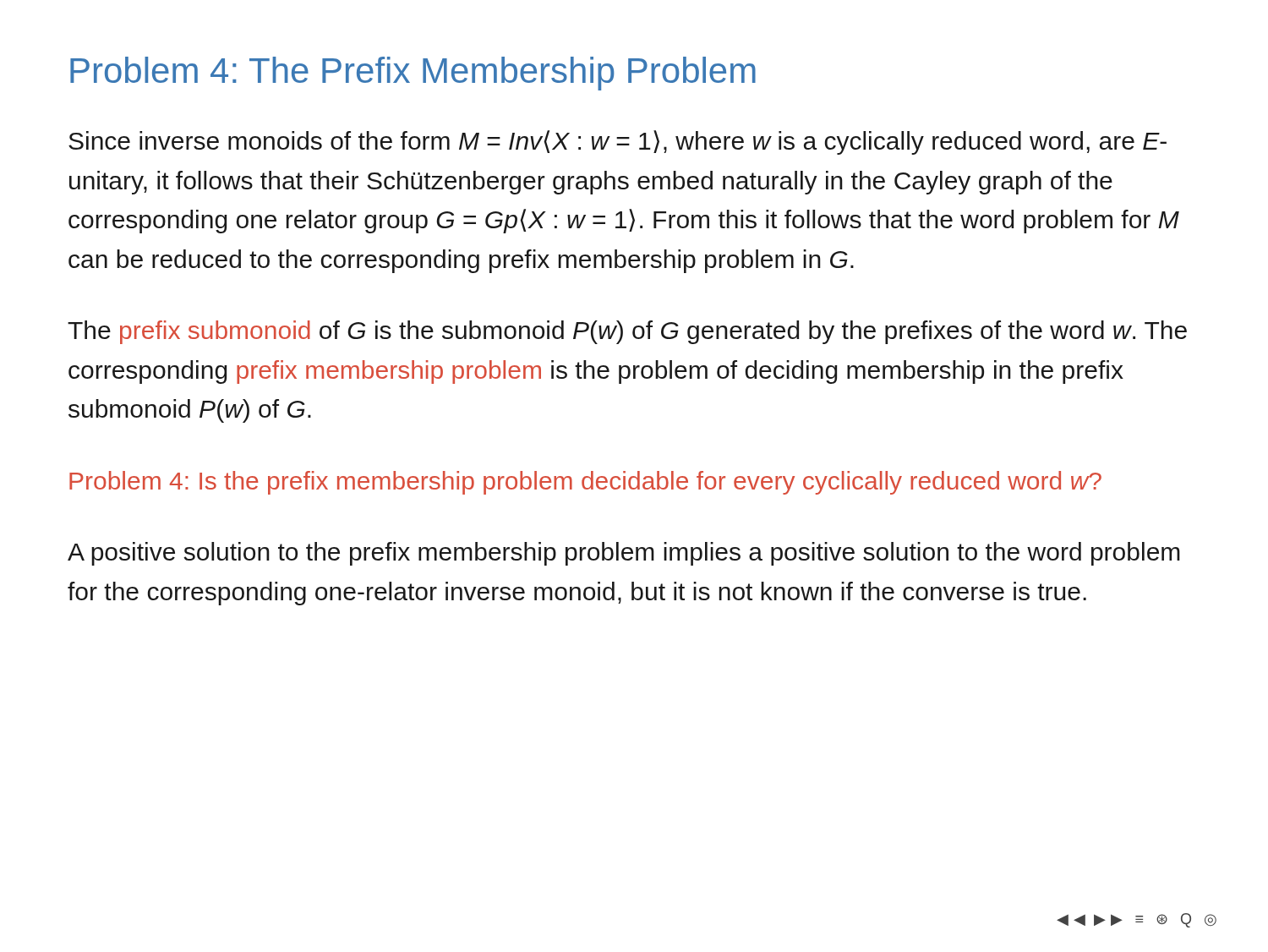Click on the text block starting "Problem 4: The Prefix Membership"

click(413, 71)
